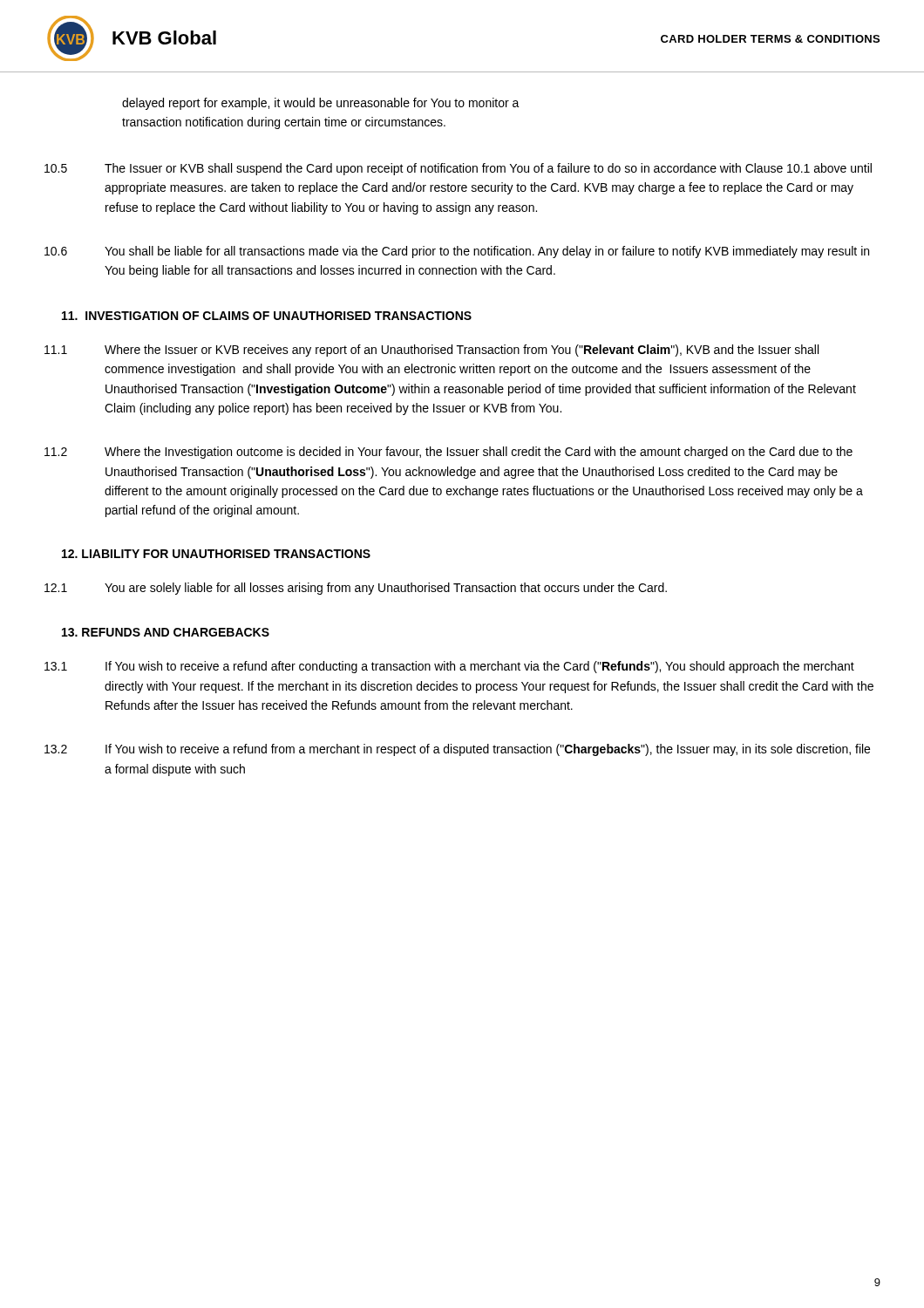Image resolution: width=924 pixels, height=1308 pixels.
Task: Select the text starting "1 If You wish"
Action: (462, 686)
